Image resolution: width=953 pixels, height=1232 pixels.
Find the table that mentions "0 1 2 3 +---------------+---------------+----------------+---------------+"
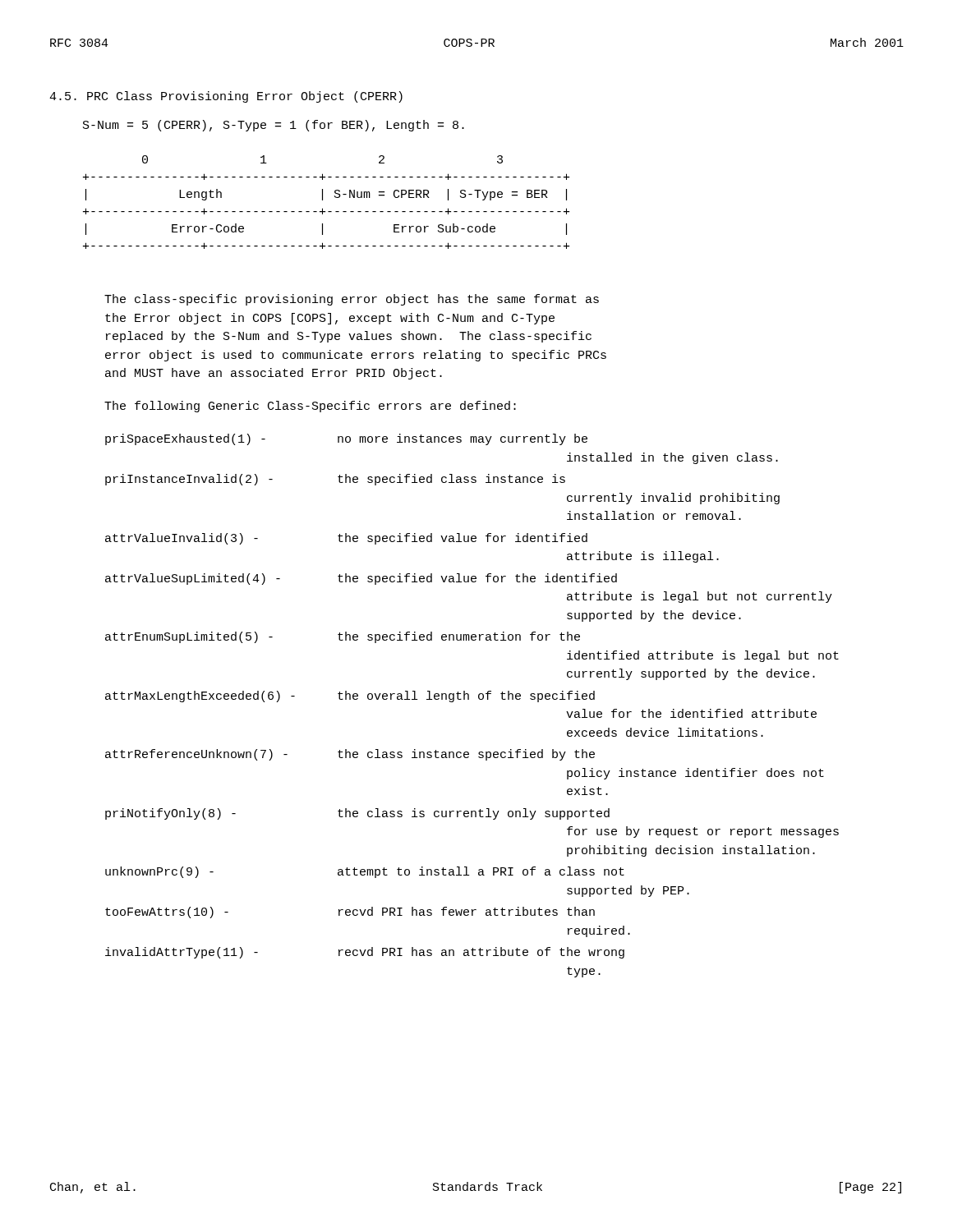tap(326, 204)
